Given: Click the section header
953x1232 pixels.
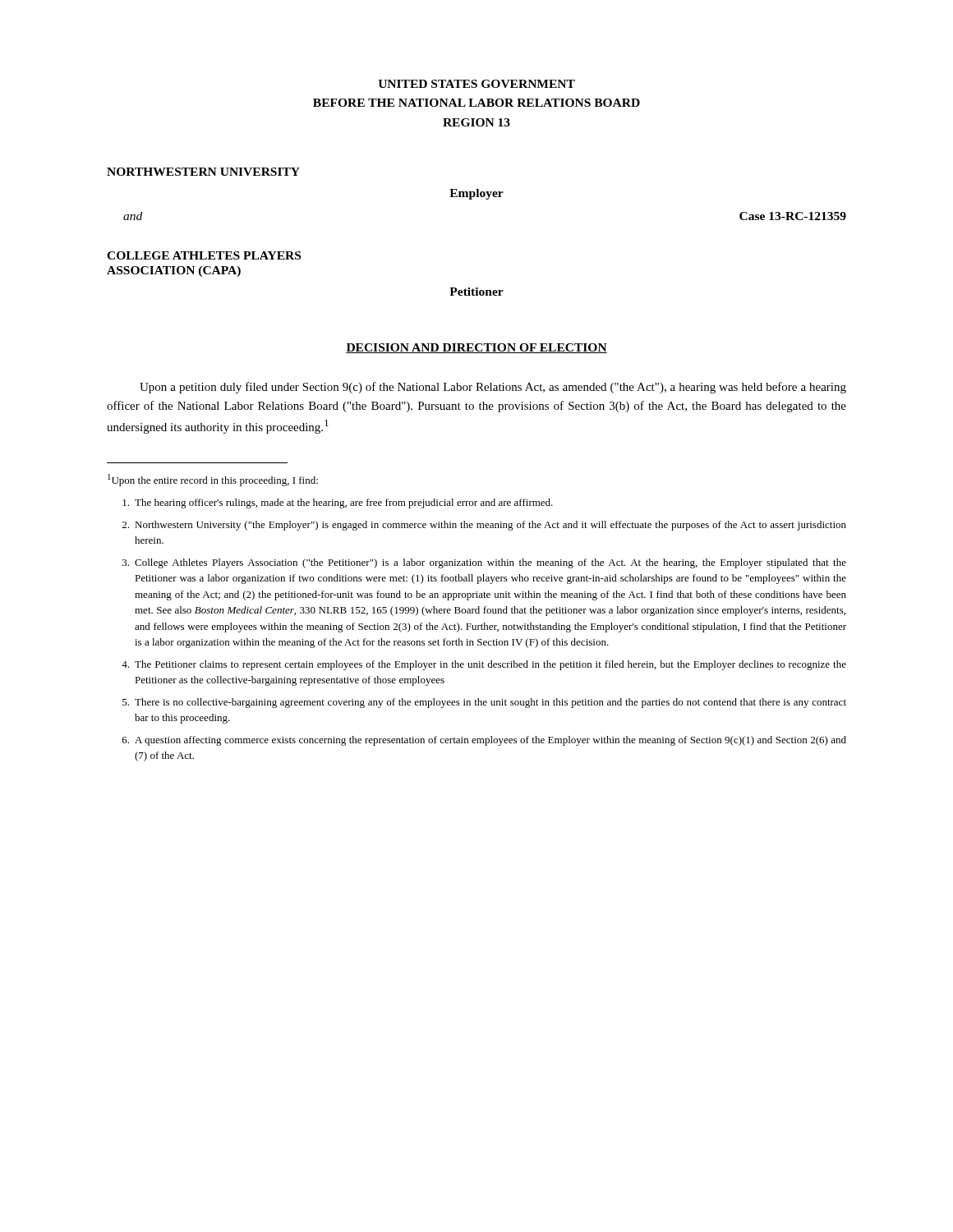Looking at the screenshot, I should [x=476, y=347].
